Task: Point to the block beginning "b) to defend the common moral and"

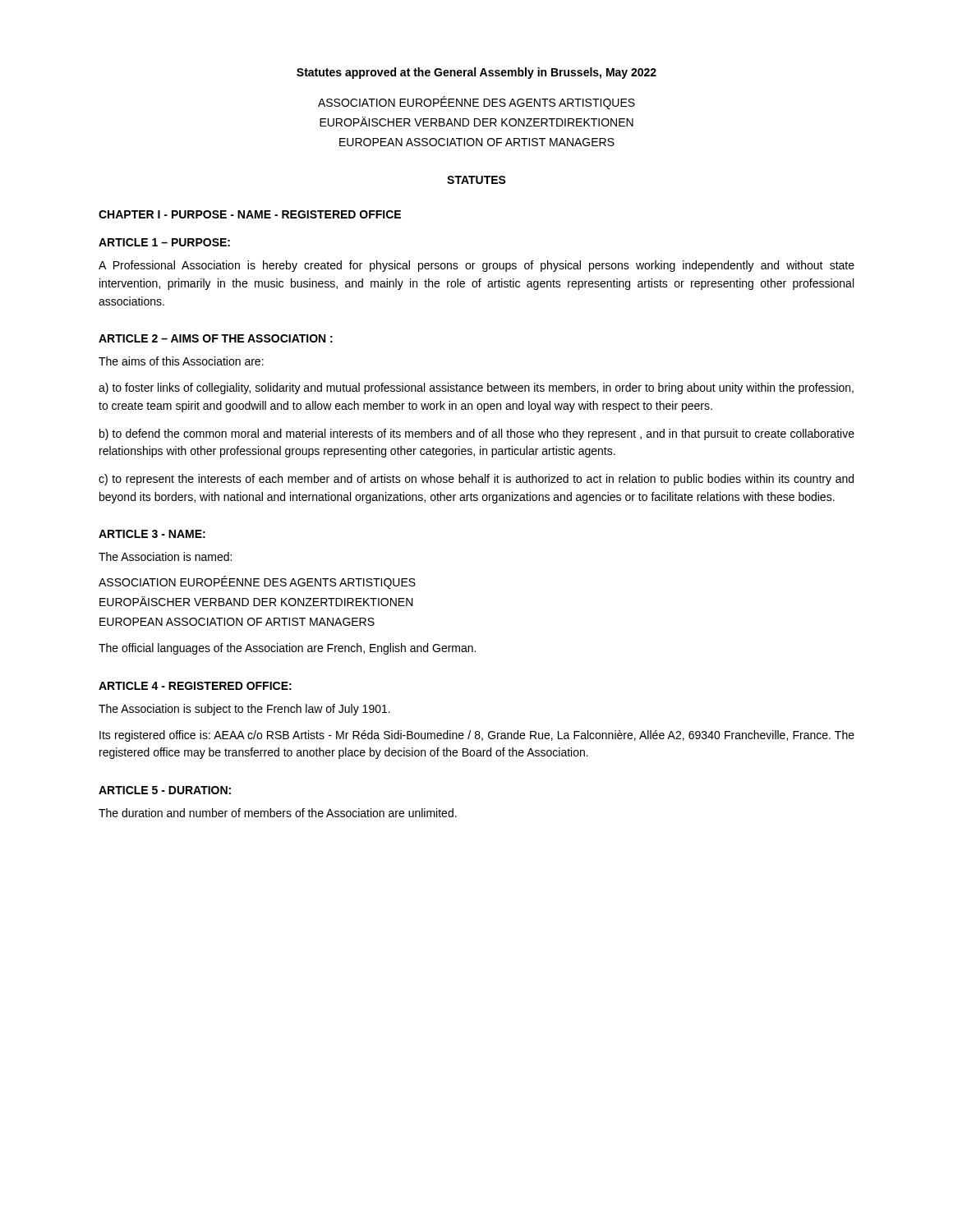Action: (x=476, y=442)
